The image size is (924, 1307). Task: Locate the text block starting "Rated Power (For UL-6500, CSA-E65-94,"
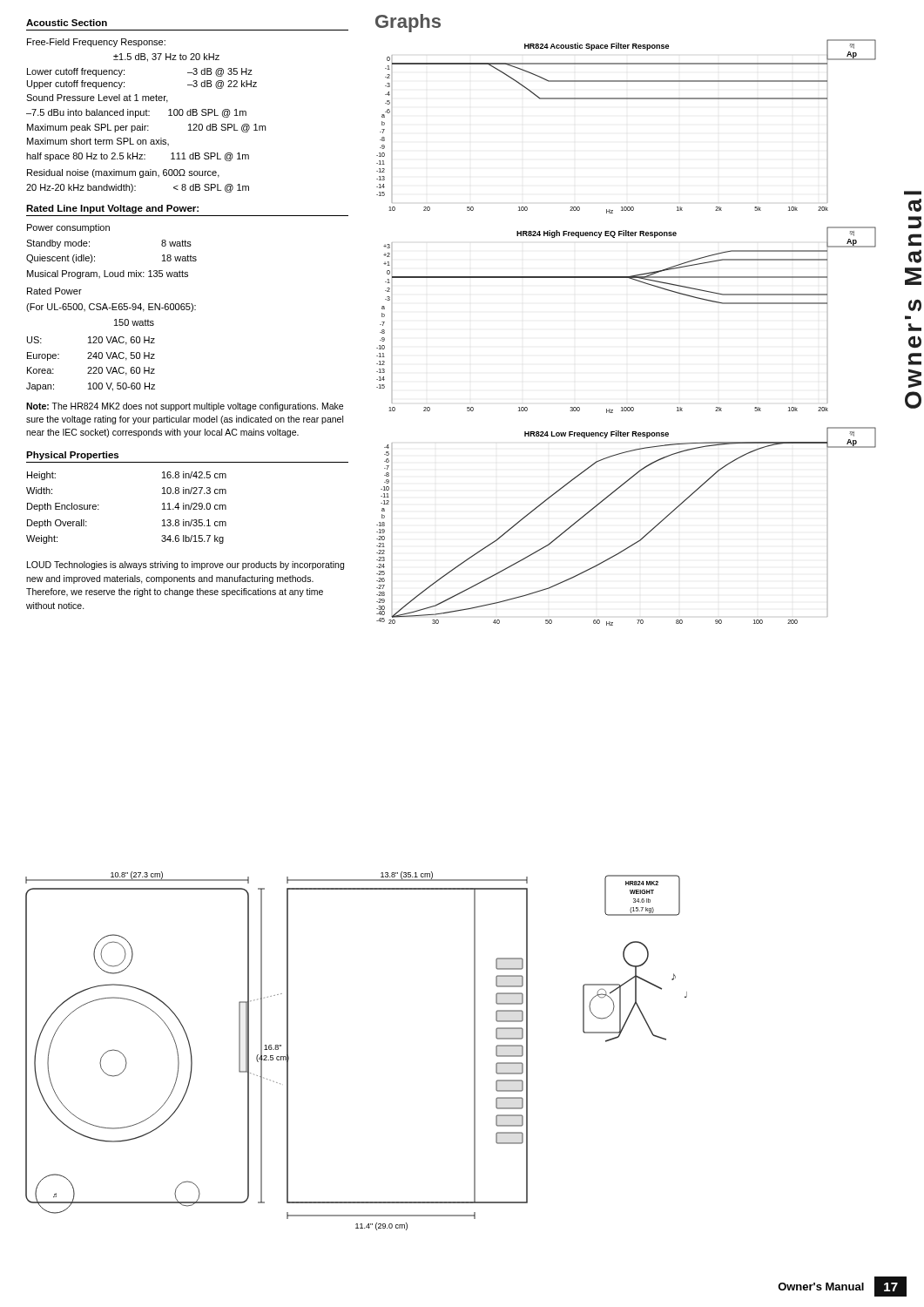(x=111, y=307)
